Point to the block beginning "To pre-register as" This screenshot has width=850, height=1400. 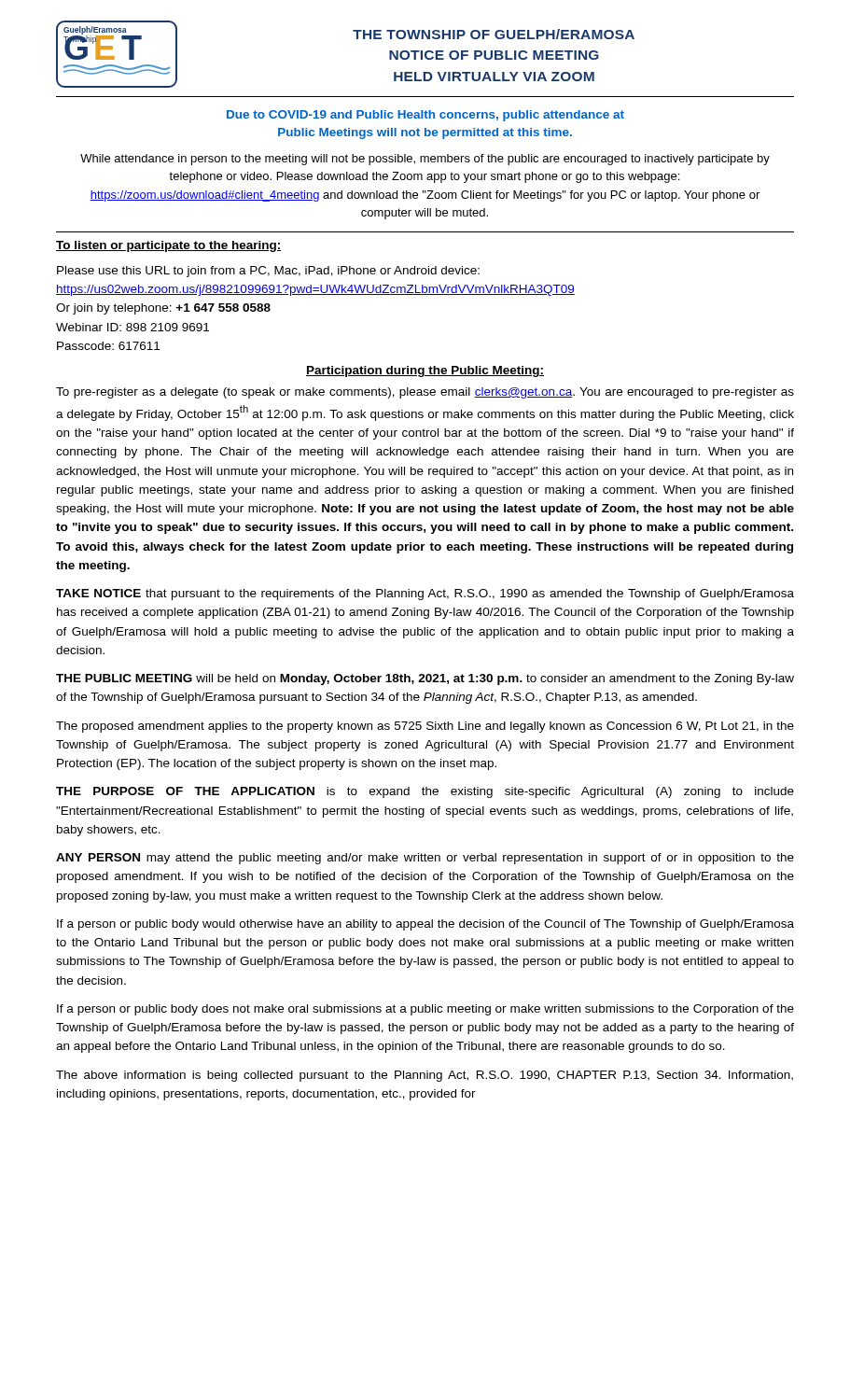point(425,478)
